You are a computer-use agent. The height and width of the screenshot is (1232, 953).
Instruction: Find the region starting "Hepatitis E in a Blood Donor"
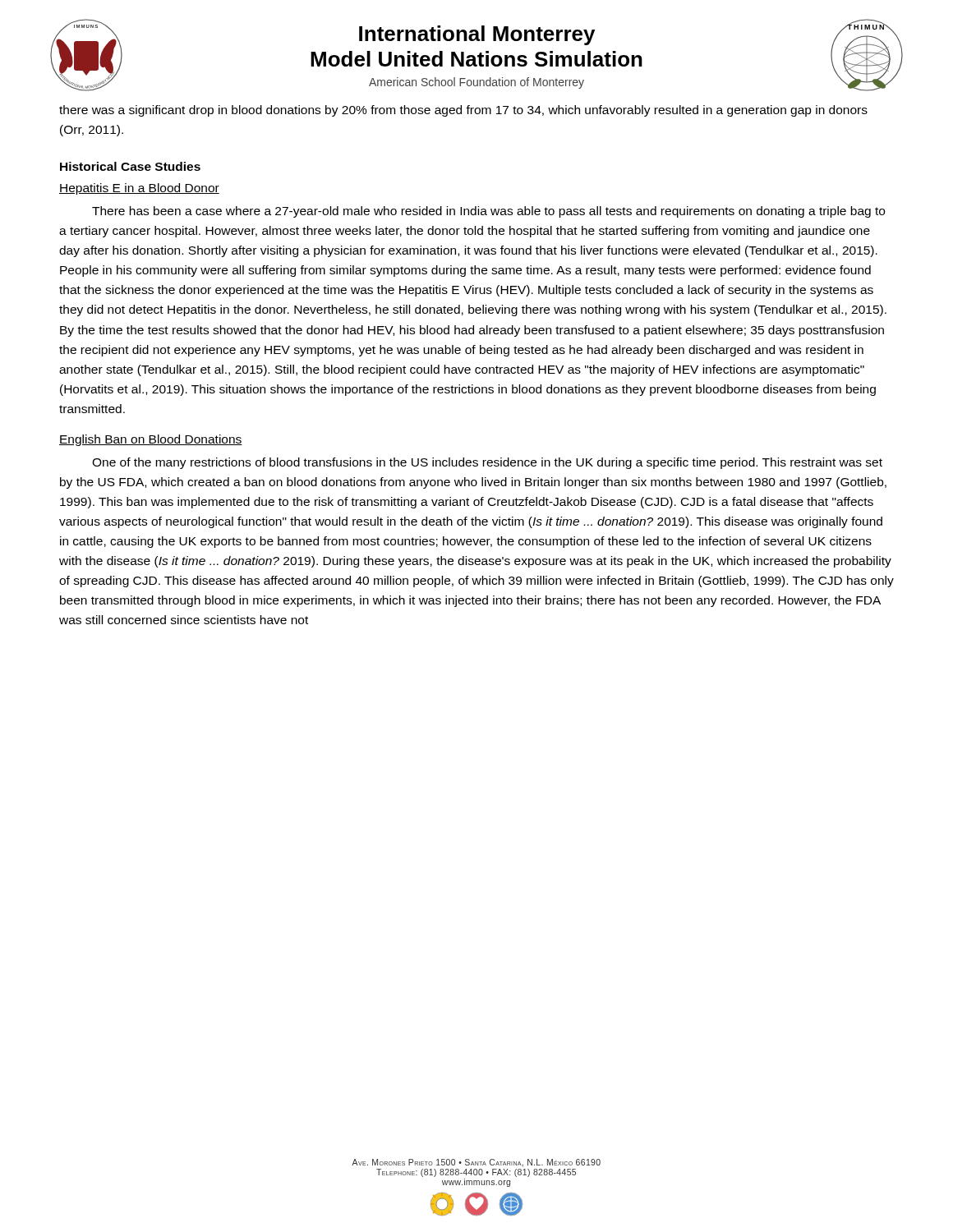tap(139, 189)
